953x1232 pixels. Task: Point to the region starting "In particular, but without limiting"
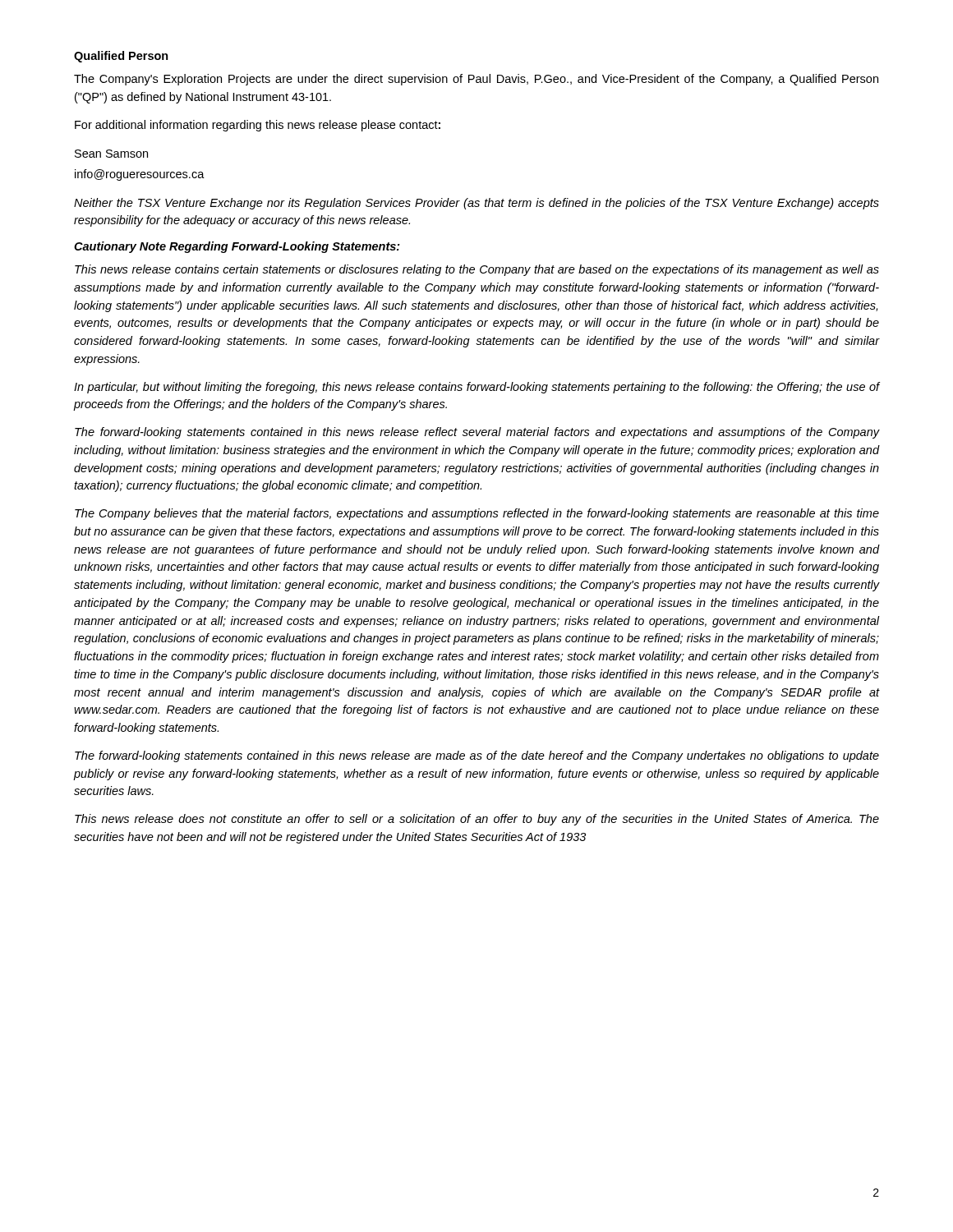coord(476,395)
